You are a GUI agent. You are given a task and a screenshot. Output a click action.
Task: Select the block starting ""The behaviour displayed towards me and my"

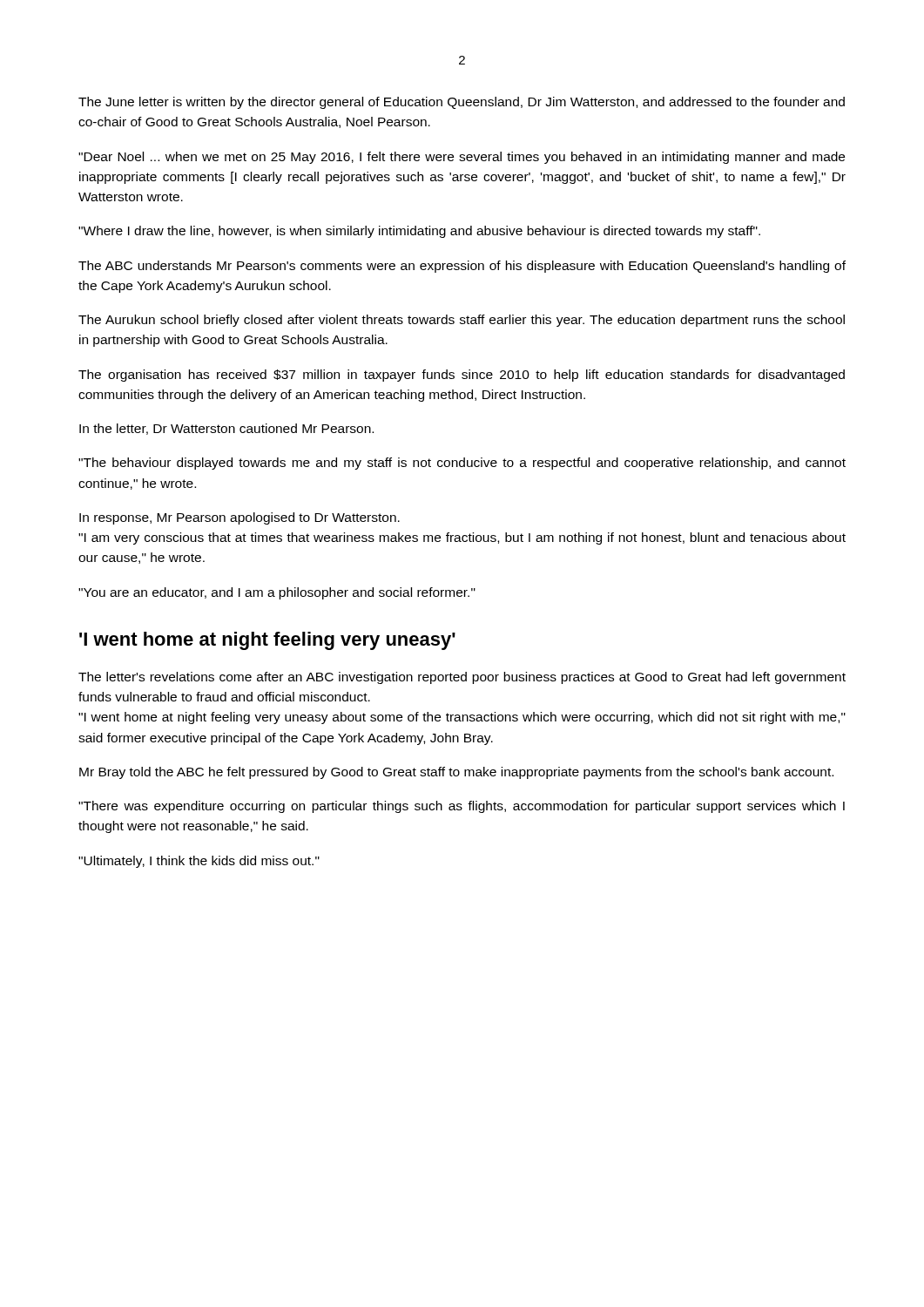[x=462, y=473]
